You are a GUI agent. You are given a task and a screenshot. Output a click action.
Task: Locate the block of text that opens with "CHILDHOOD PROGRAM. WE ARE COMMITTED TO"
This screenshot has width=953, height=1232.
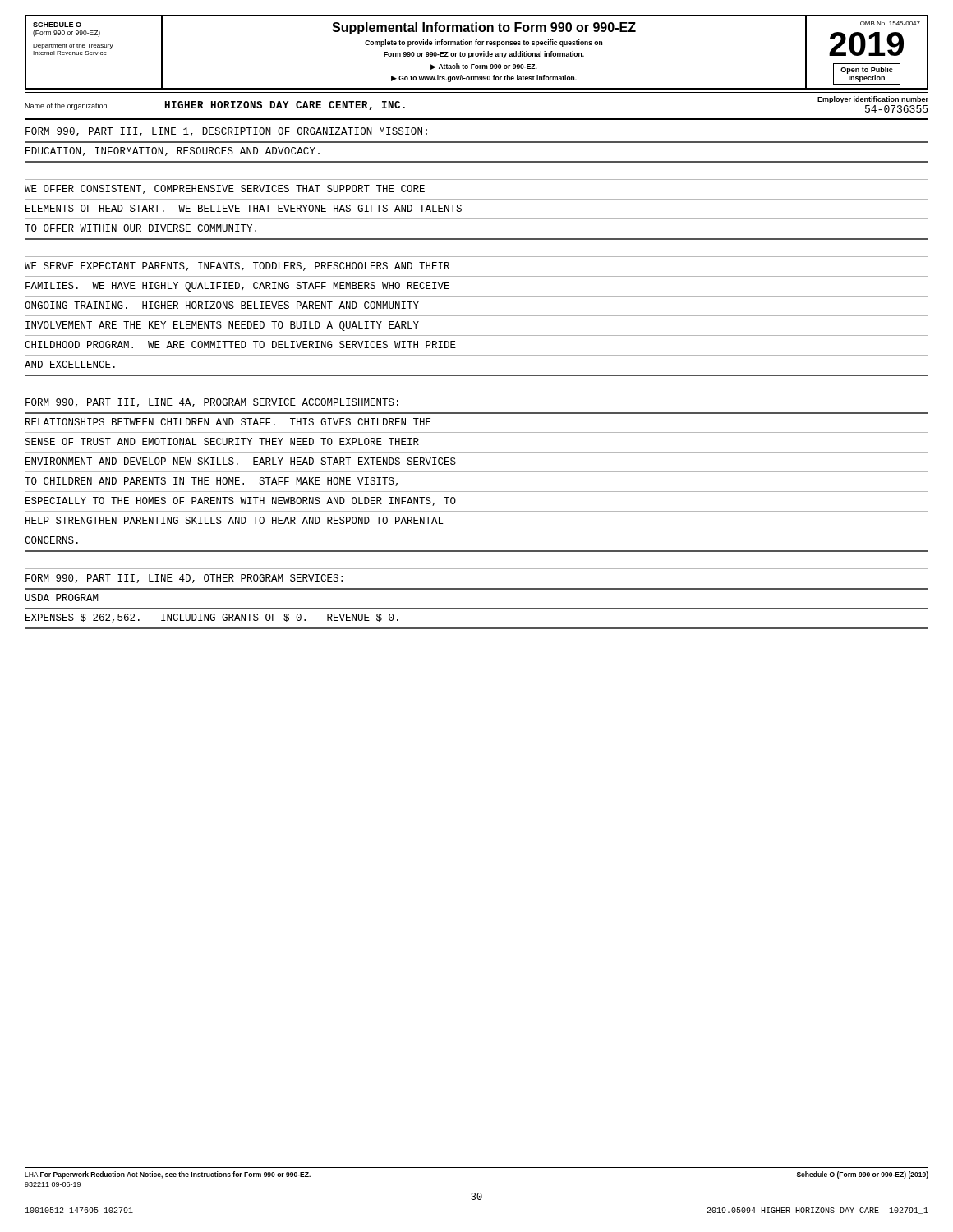240,346
